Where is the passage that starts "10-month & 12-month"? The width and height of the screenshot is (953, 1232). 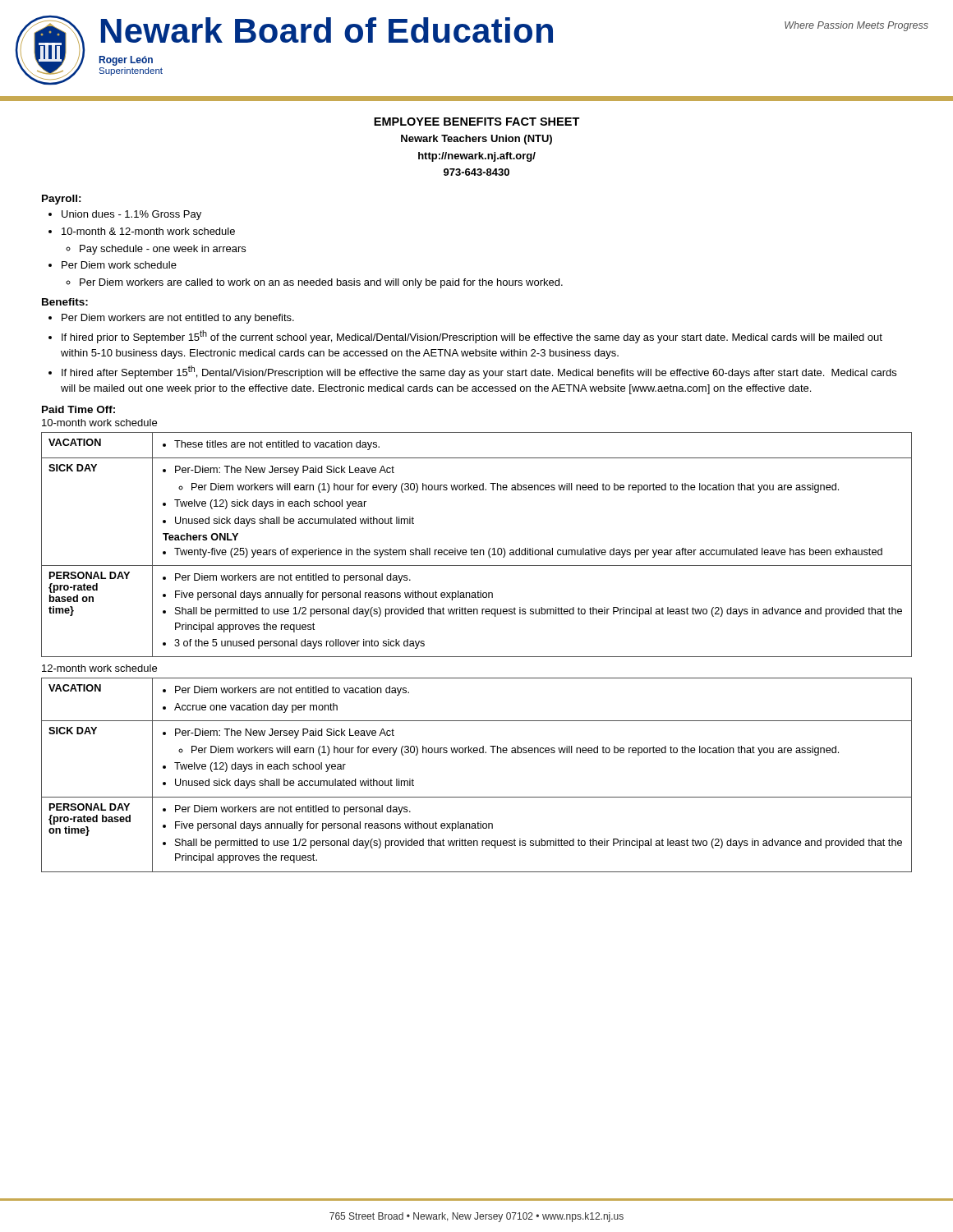pos(148,231)
